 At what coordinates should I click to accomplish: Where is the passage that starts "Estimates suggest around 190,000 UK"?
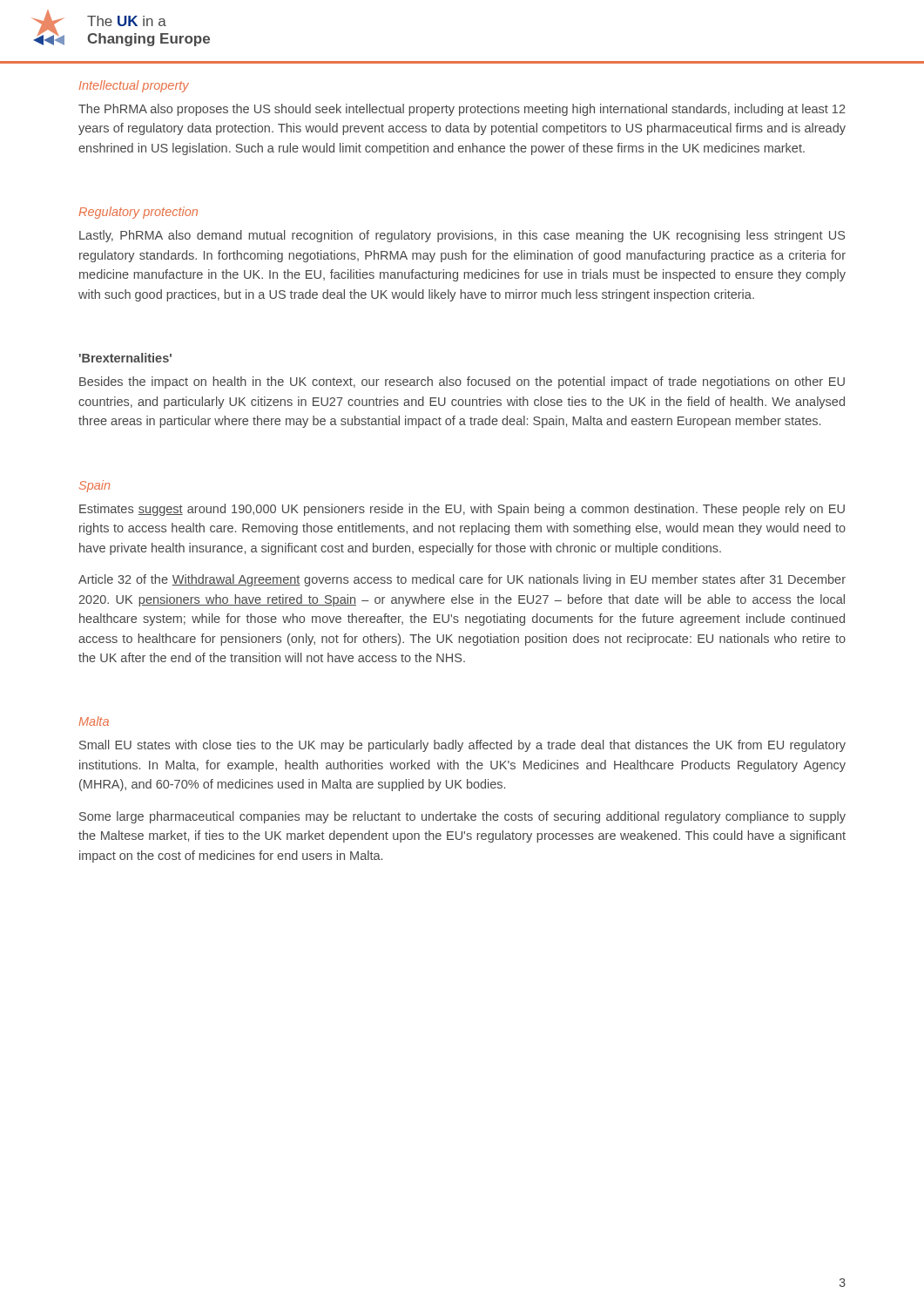coord(462,528)
